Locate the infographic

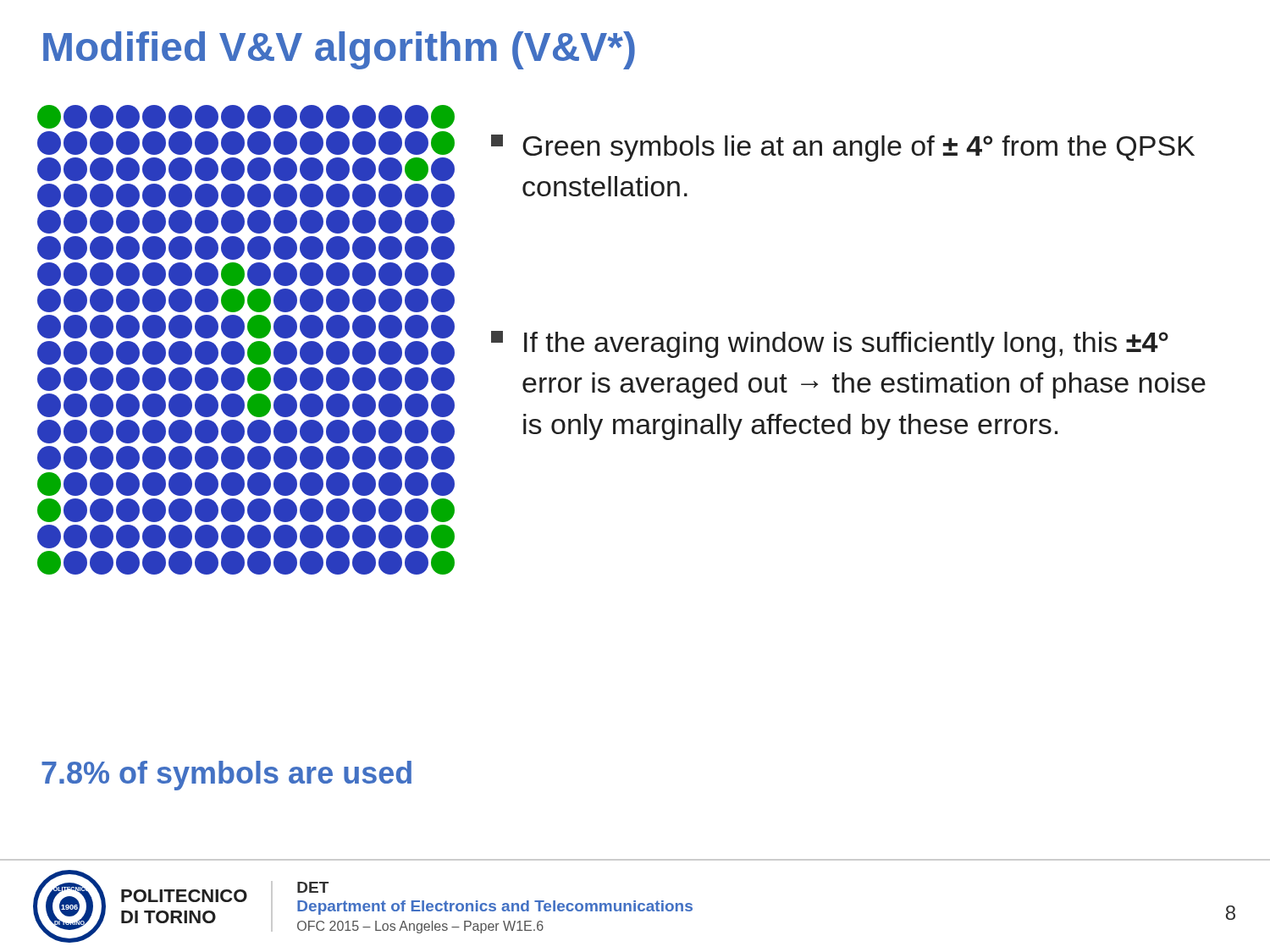tap(244, 419)
